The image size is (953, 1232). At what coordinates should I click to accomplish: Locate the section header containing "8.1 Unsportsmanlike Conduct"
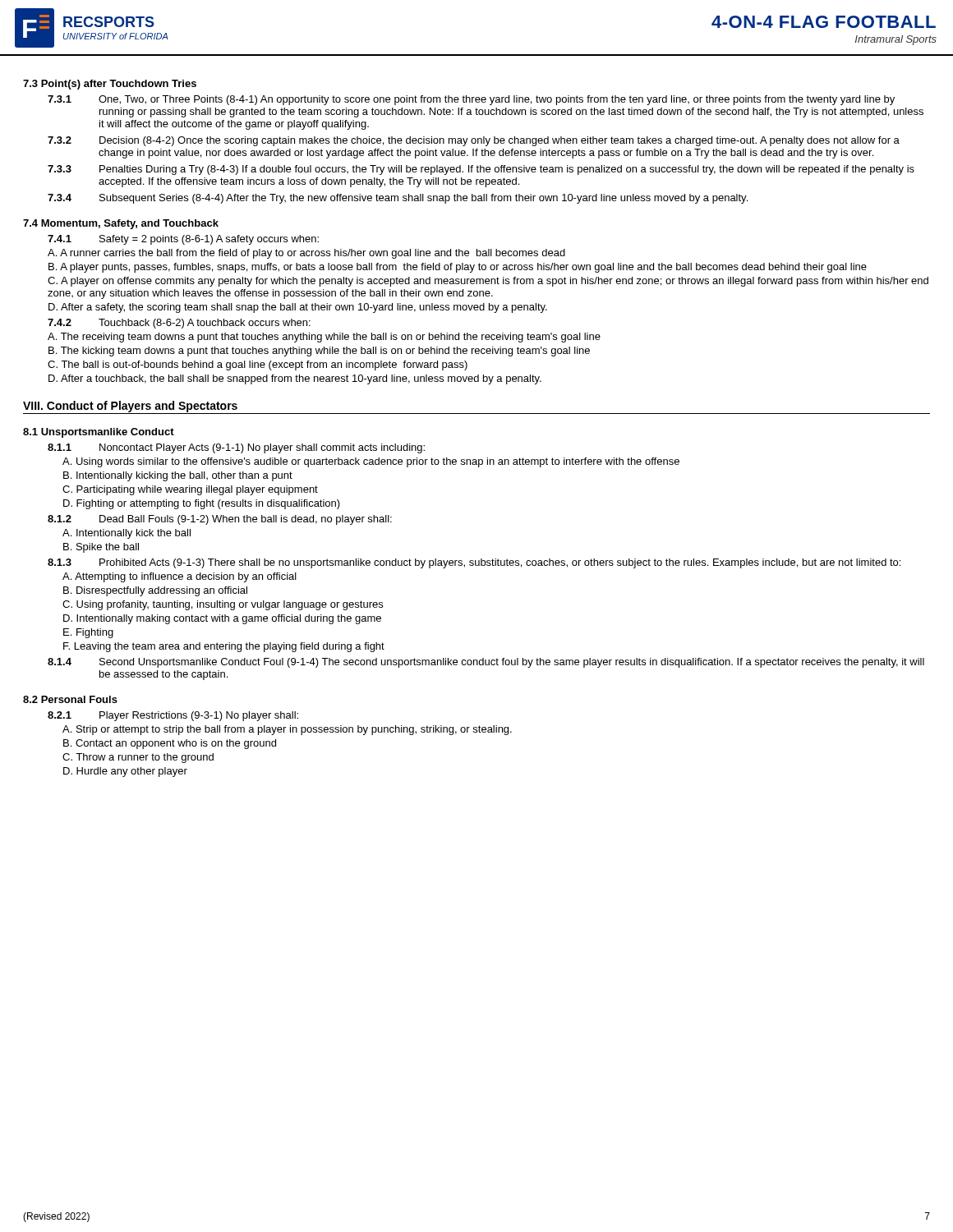click(x=98, y=432)
